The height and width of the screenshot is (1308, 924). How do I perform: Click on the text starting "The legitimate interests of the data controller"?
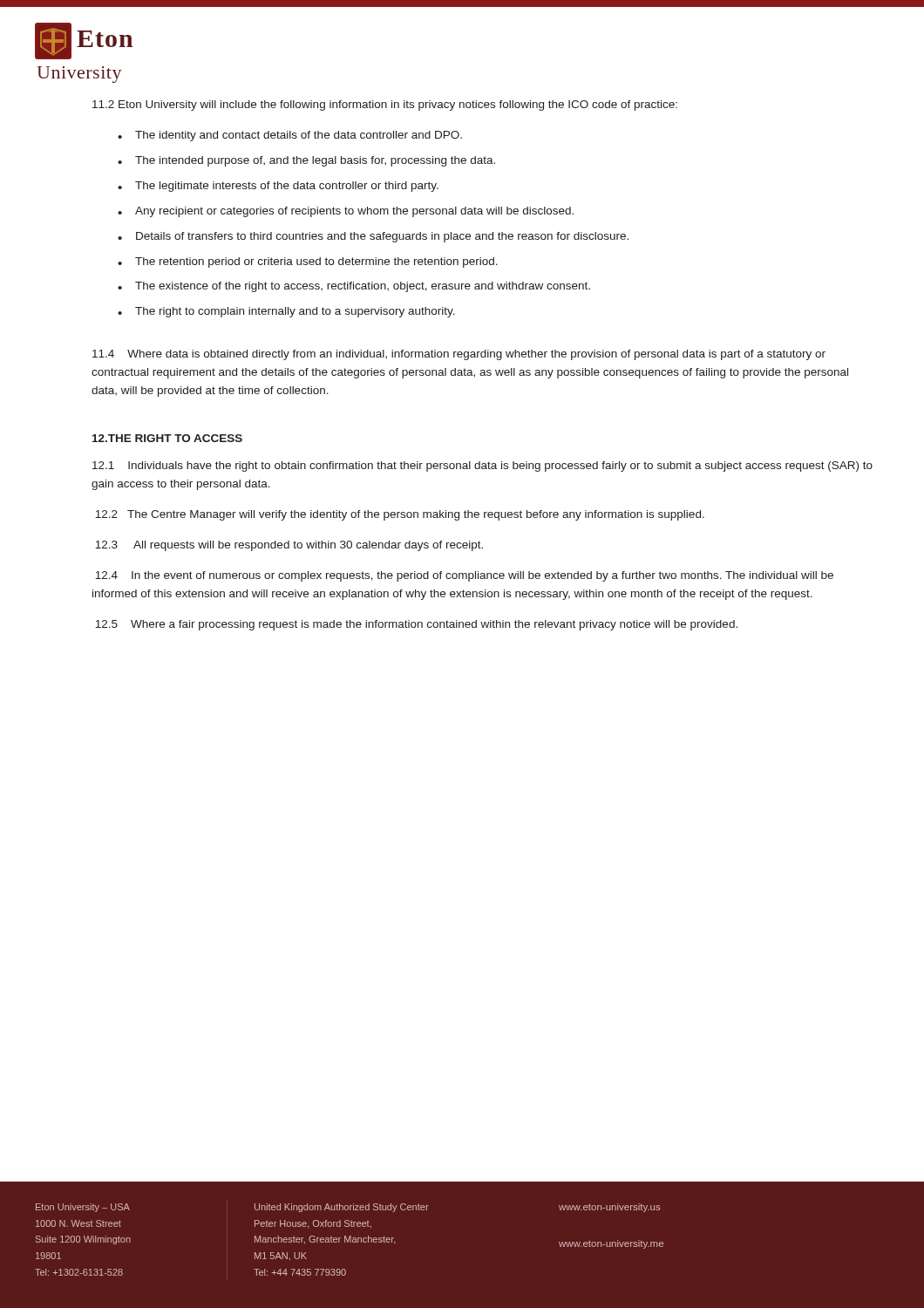point(287,185)
